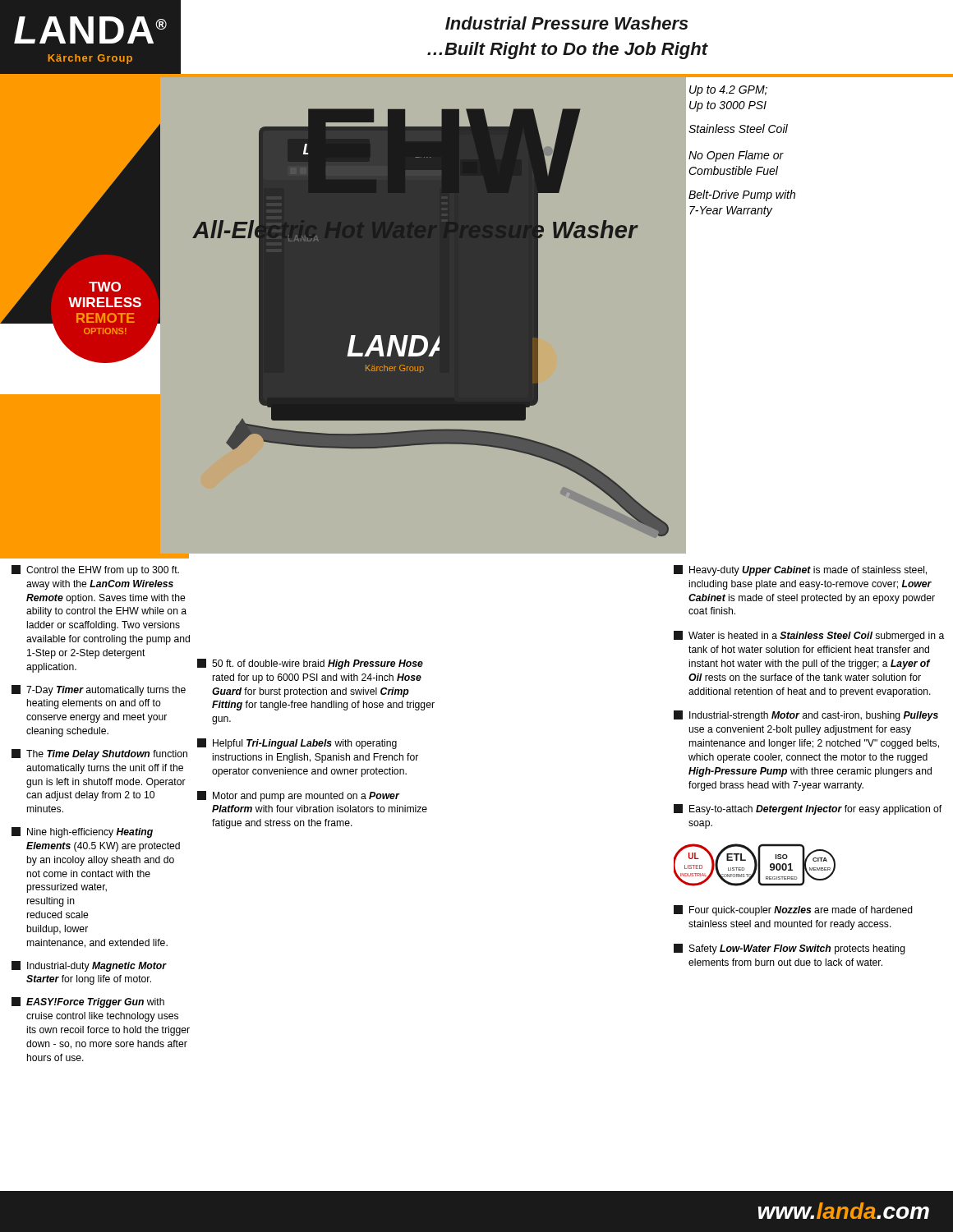953x1232 pixels.
Task: Point to the text starting "EASY!Force Trigger Gun with"
Action: pyautogui.click(x=101, y=1030)
